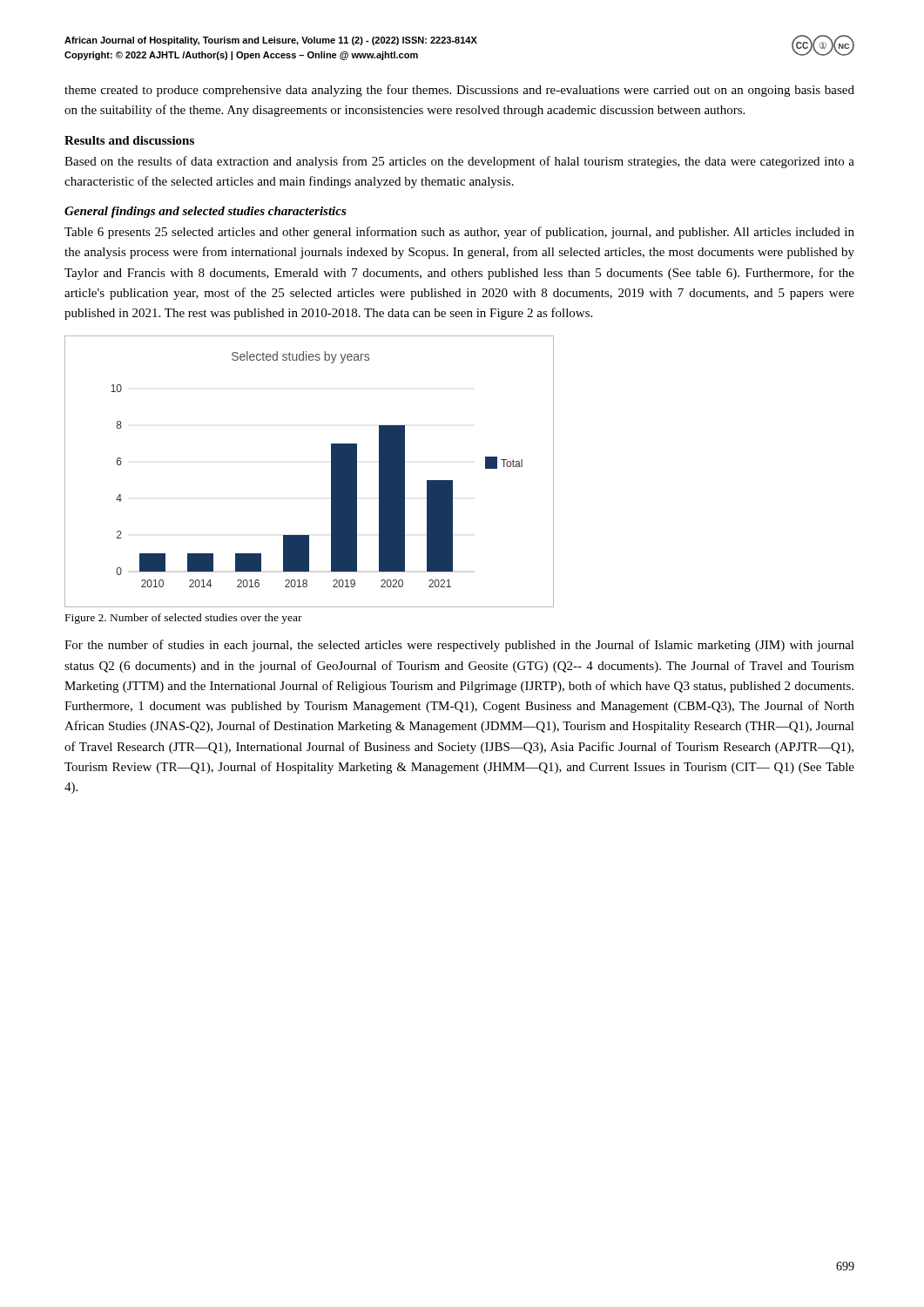
Task: Point to the caption beginning "Figure 2. Number of selected studies over the"
Action: pyautogui.click(x=183, y=618)
